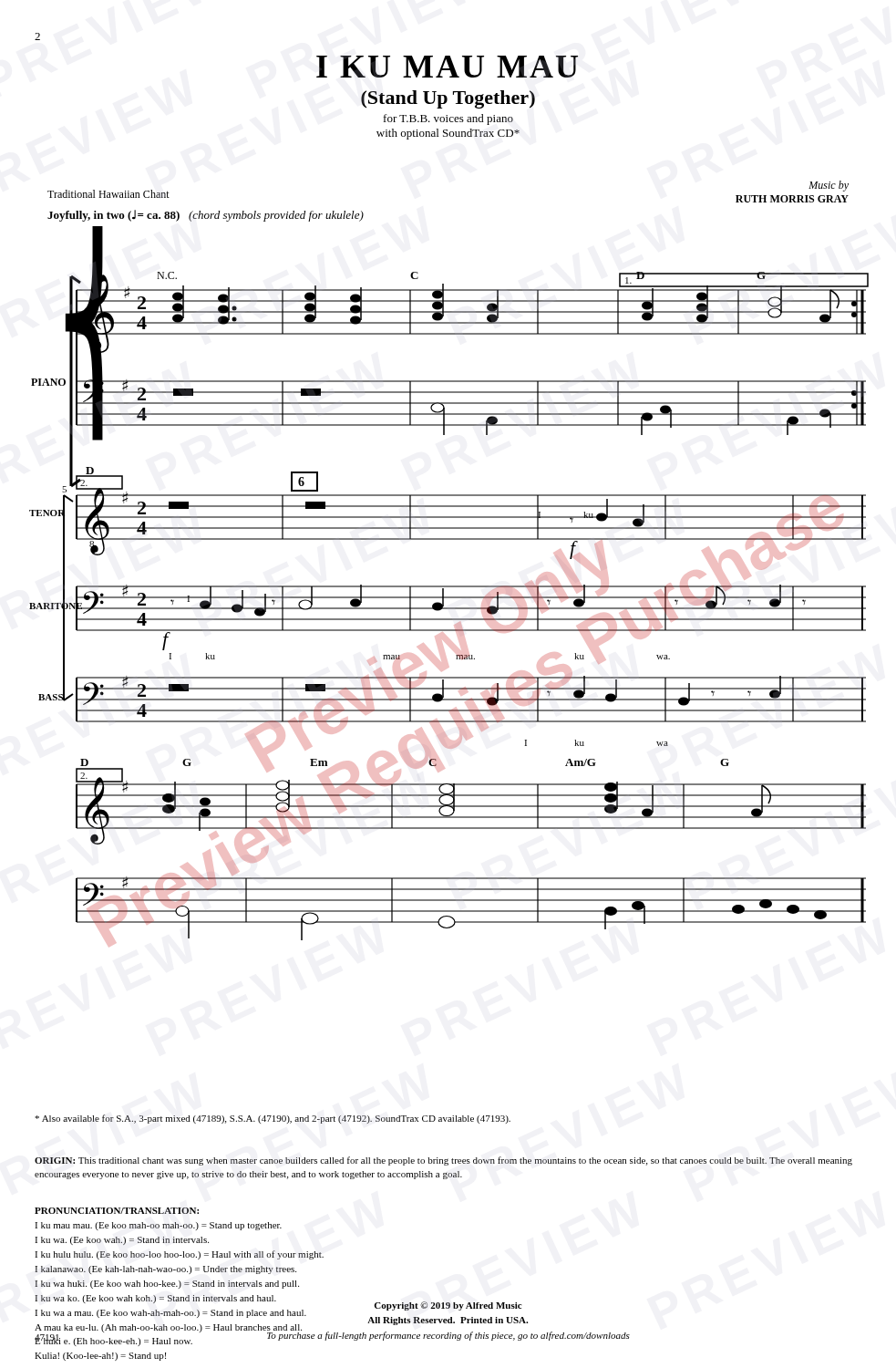Locate the region starting "Also available for"
Screen dimensions: 1368x896
[x=273, y=1118]
